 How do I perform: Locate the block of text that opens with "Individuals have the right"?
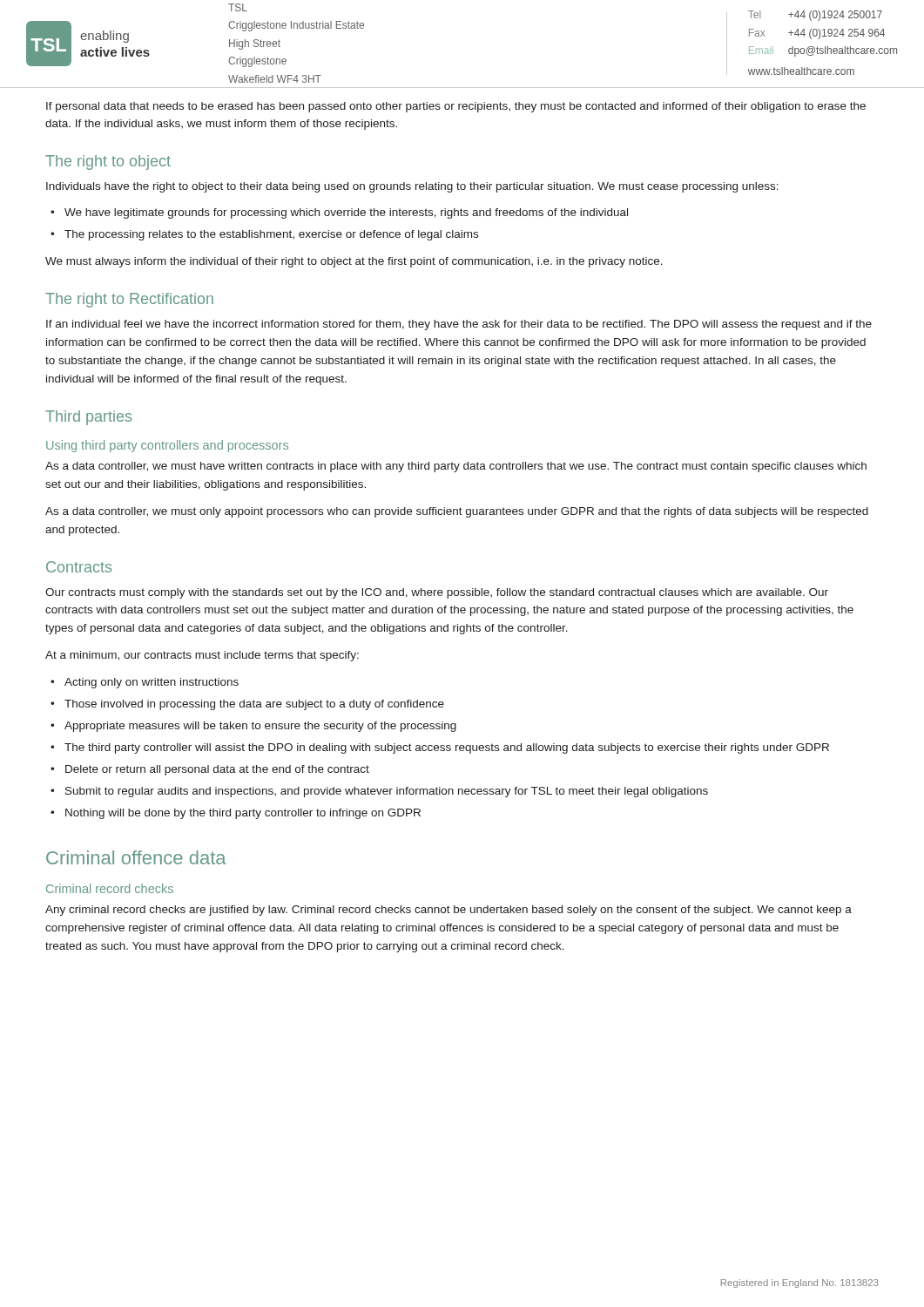[x=412, y=186]
